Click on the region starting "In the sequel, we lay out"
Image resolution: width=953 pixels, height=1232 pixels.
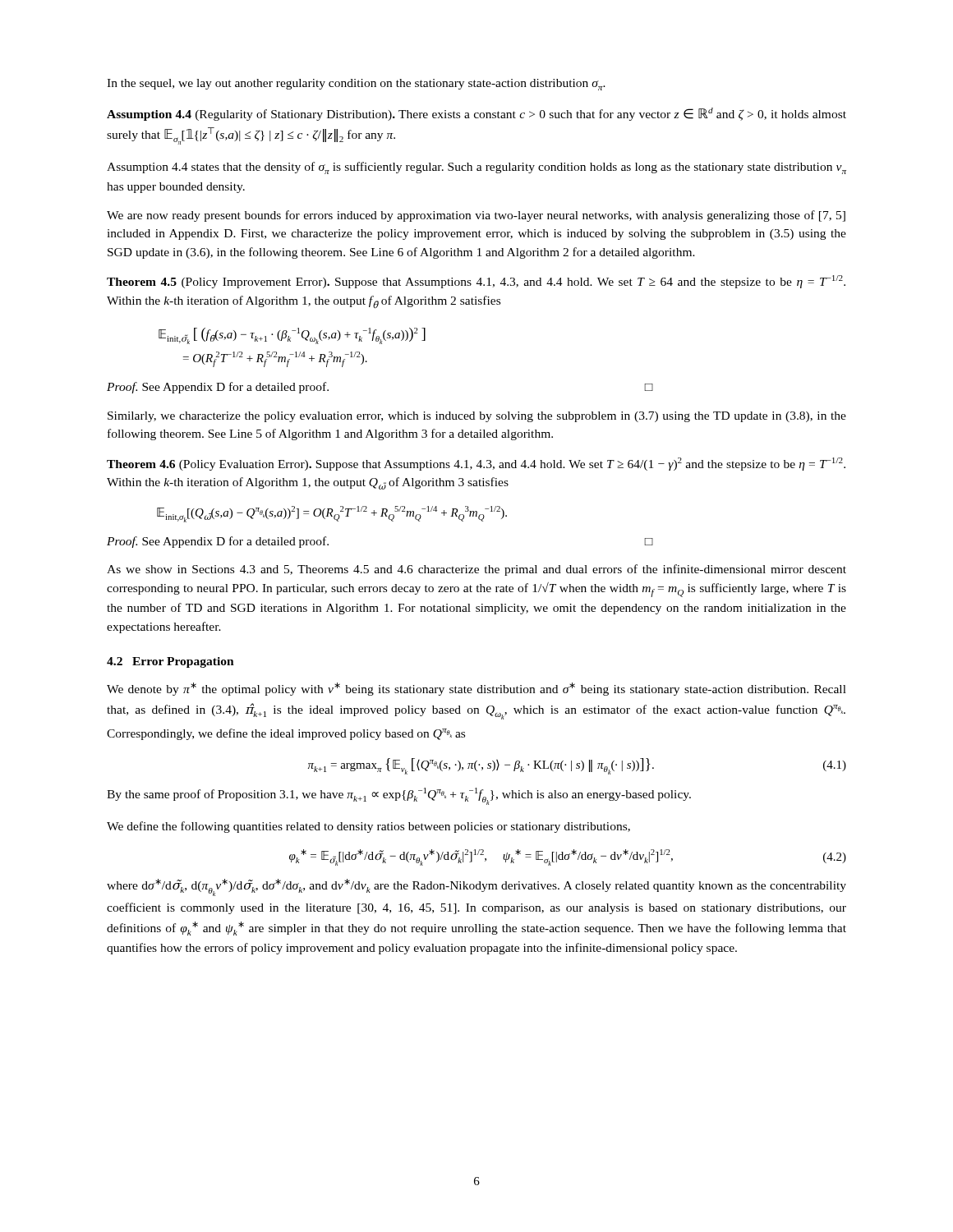[x=356, y=84]
